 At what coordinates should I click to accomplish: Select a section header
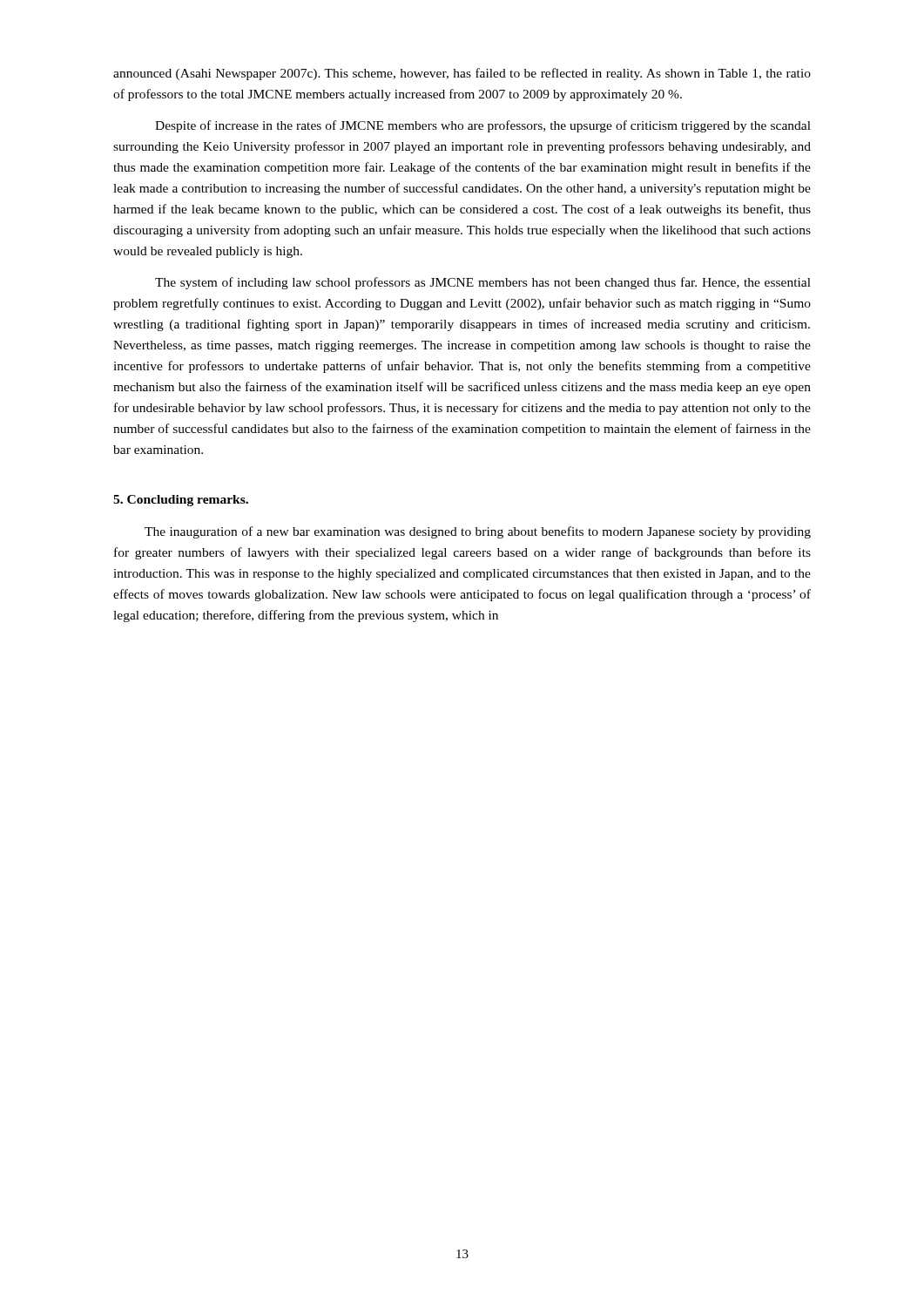[x=181, y=499]
